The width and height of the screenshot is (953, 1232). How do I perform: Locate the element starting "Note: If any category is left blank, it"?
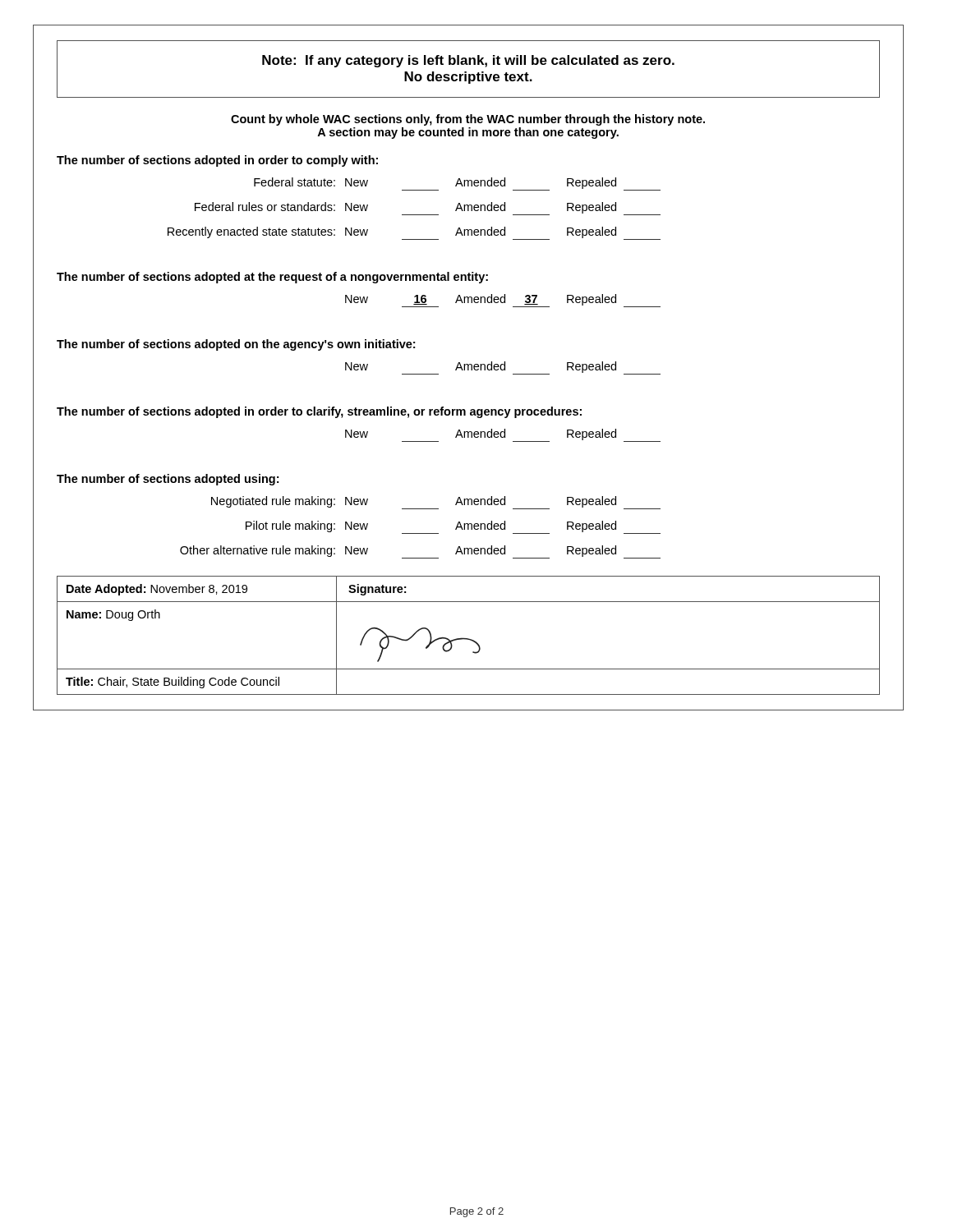point(468,69)
